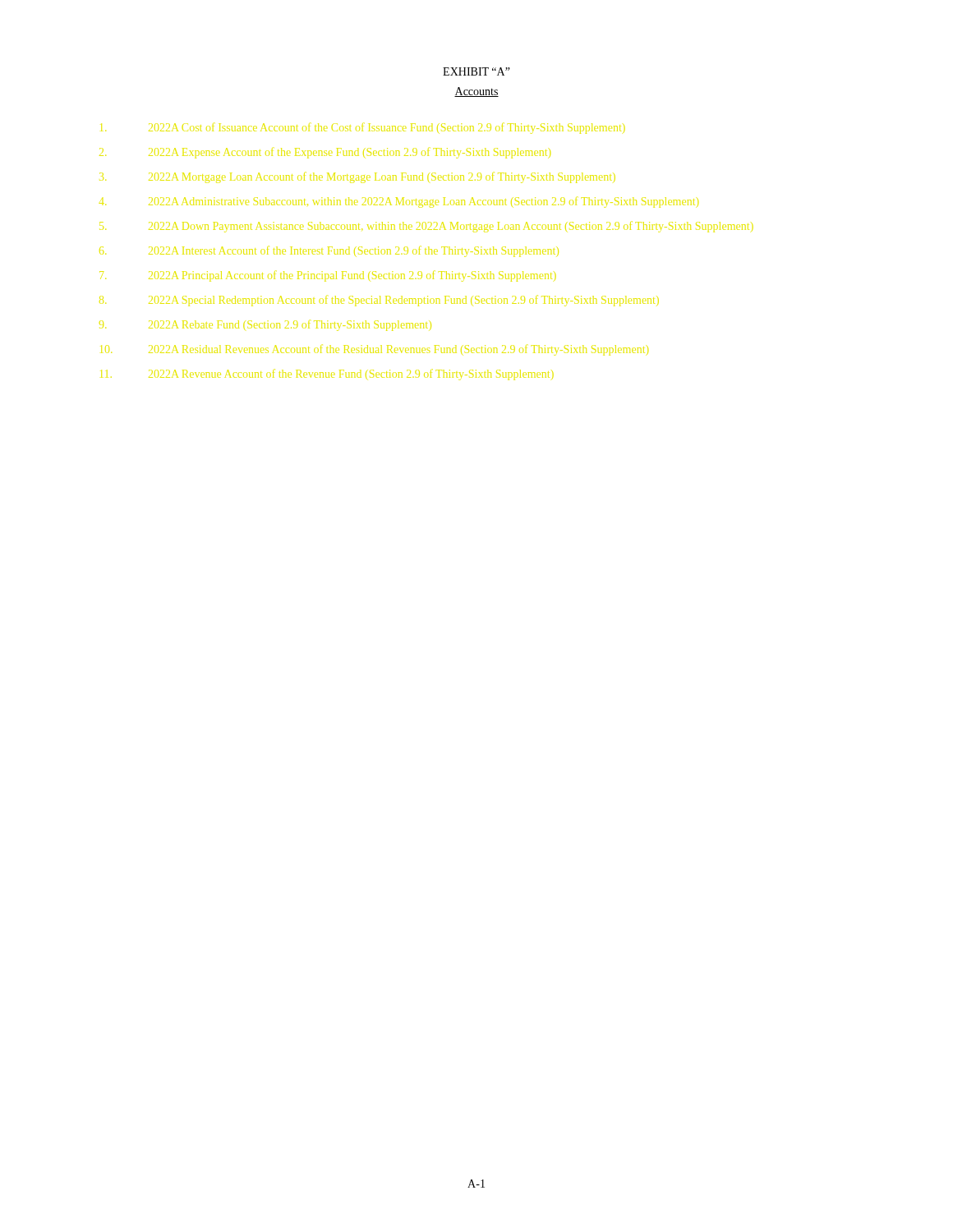
Task: Navigate to the region starting "10. 2022A Residual Revenues Account of"
Action: pos(476,350)
